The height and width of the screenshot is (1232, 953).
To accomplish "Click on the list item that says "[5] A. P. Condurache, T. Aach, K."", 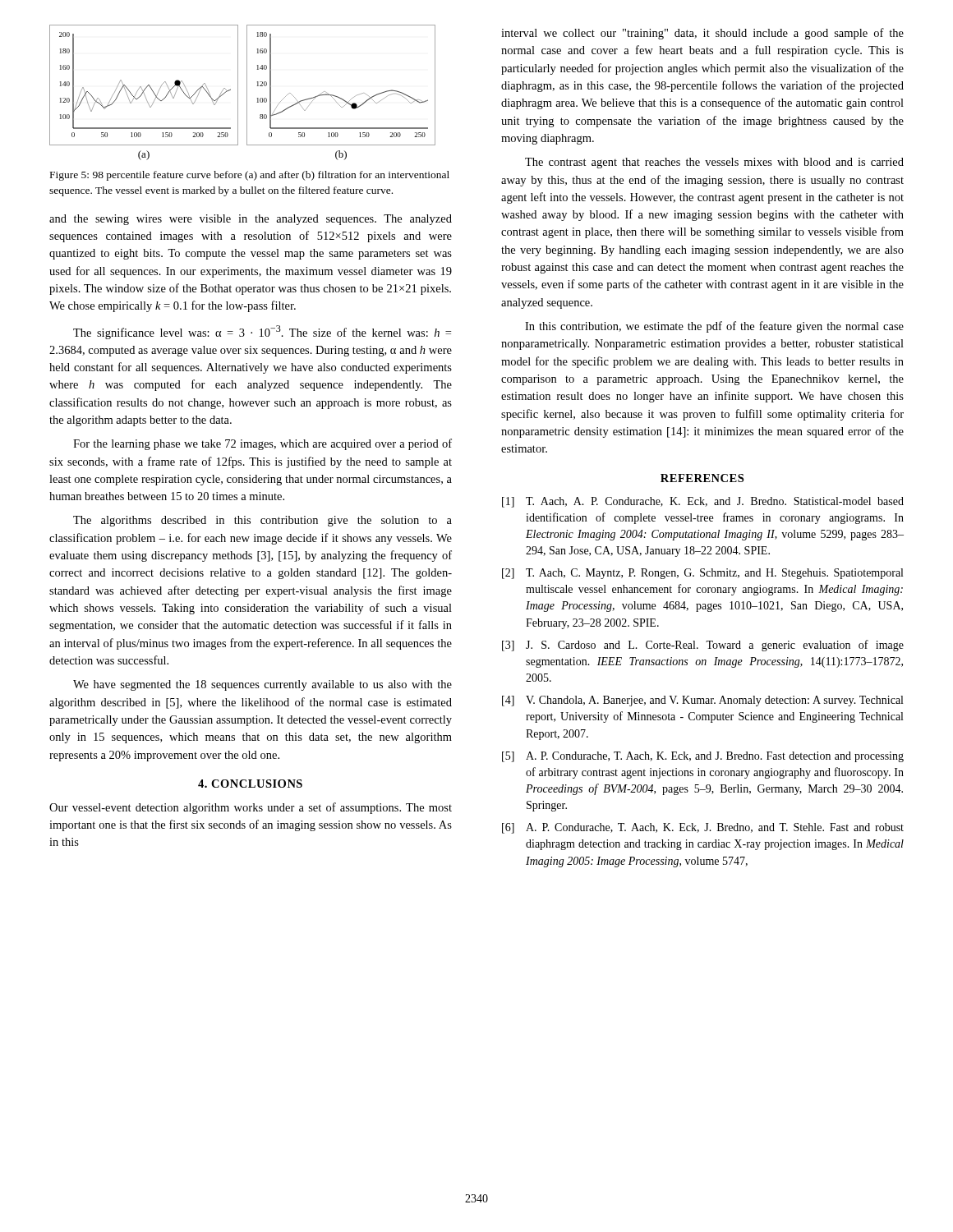I will 702,781.
